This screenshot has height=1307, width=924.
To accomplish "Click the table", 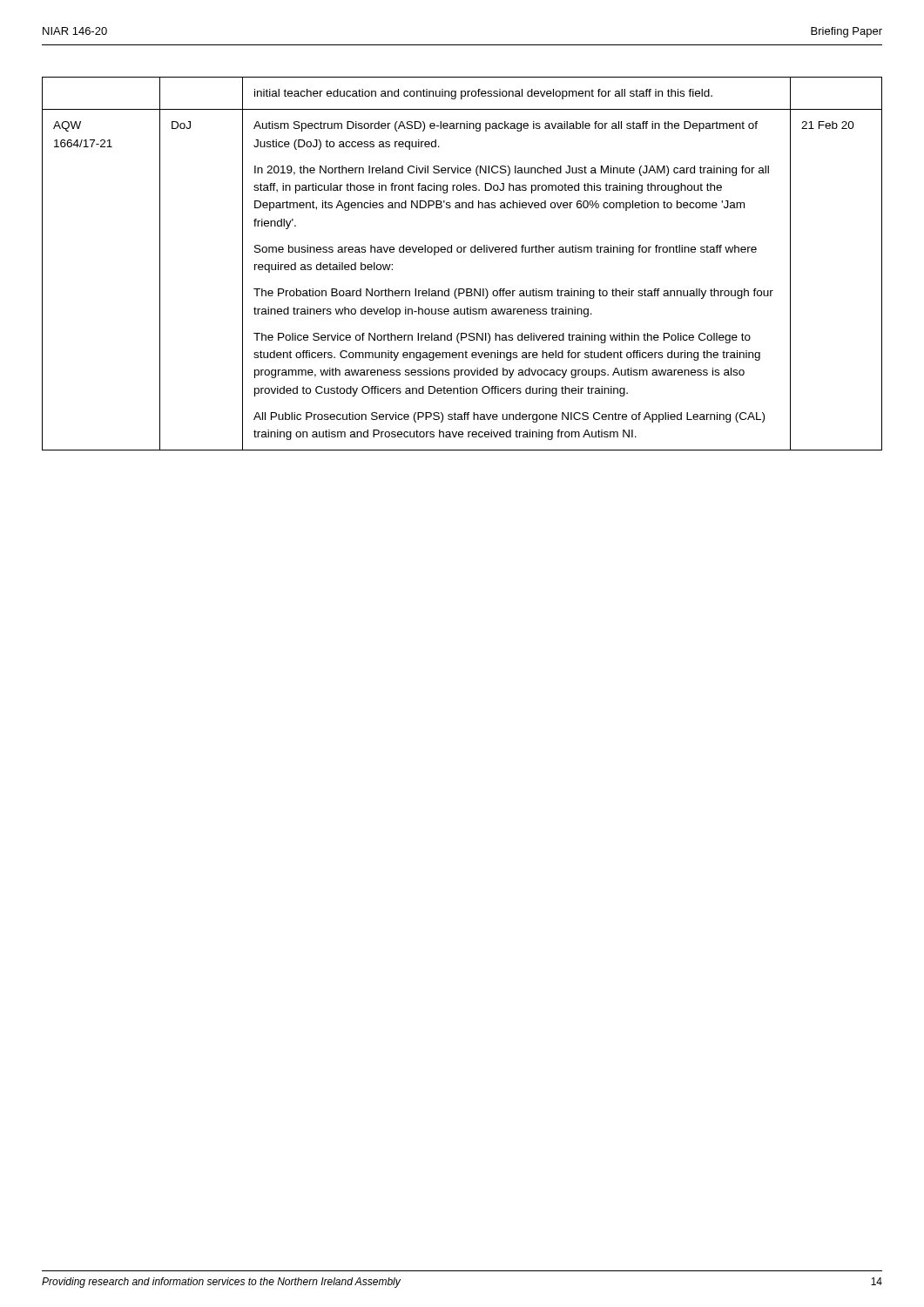I will [x=462, y=264].
